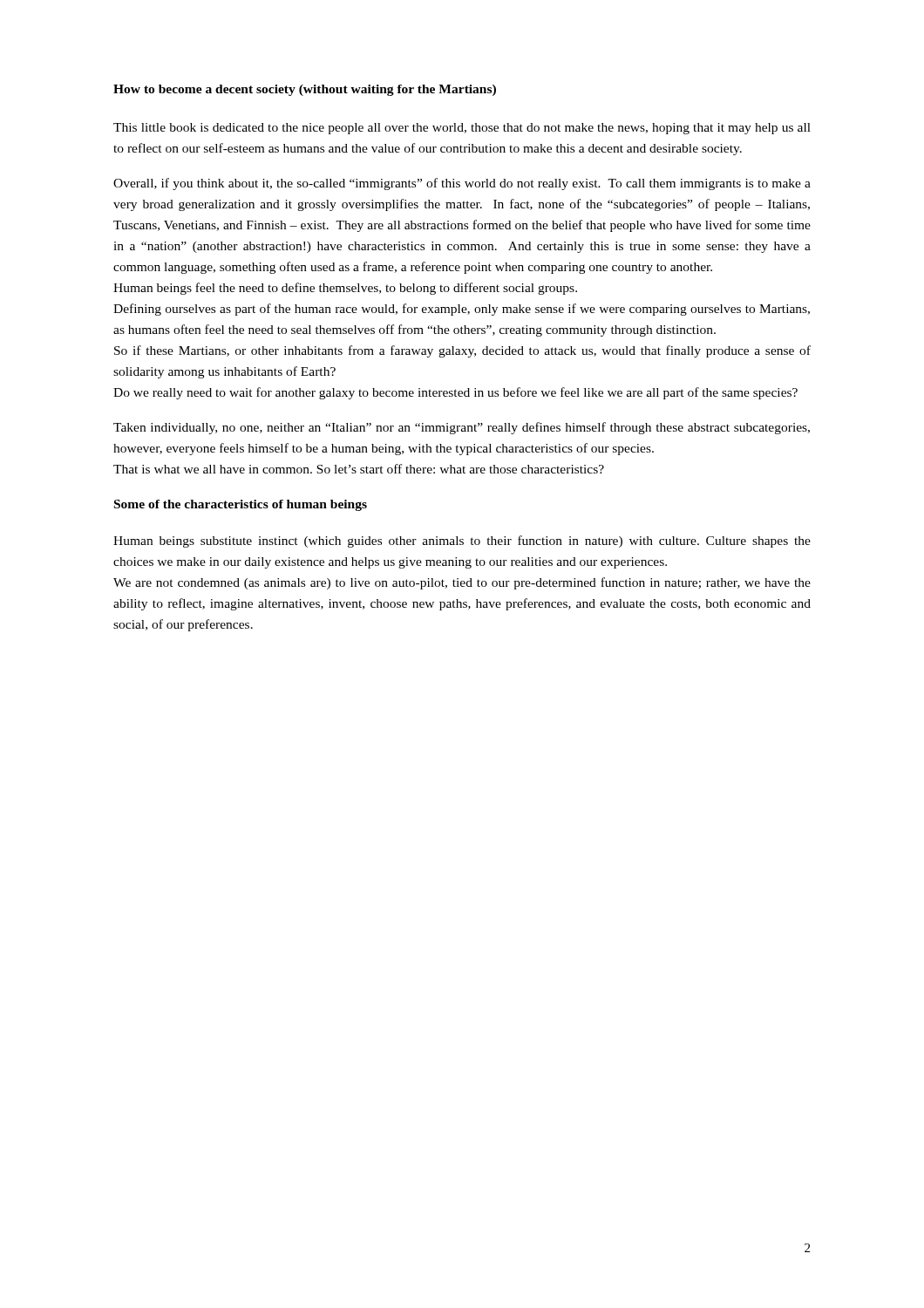Click the passage that begins "Overall, if you think"

coord(462,287)
